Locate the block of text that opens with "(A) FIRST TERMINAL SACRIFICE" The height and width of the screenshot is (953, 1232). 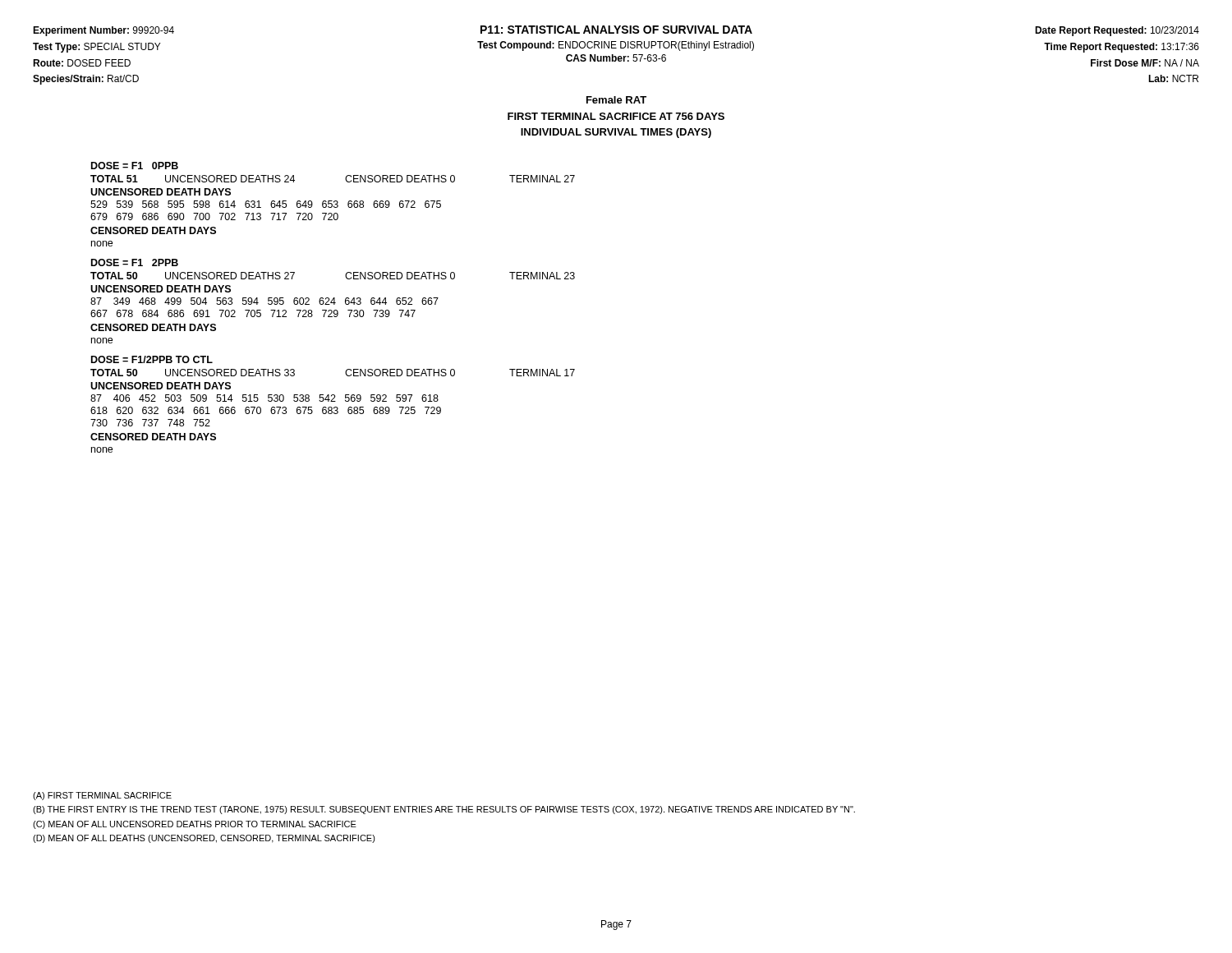[444, 817]
